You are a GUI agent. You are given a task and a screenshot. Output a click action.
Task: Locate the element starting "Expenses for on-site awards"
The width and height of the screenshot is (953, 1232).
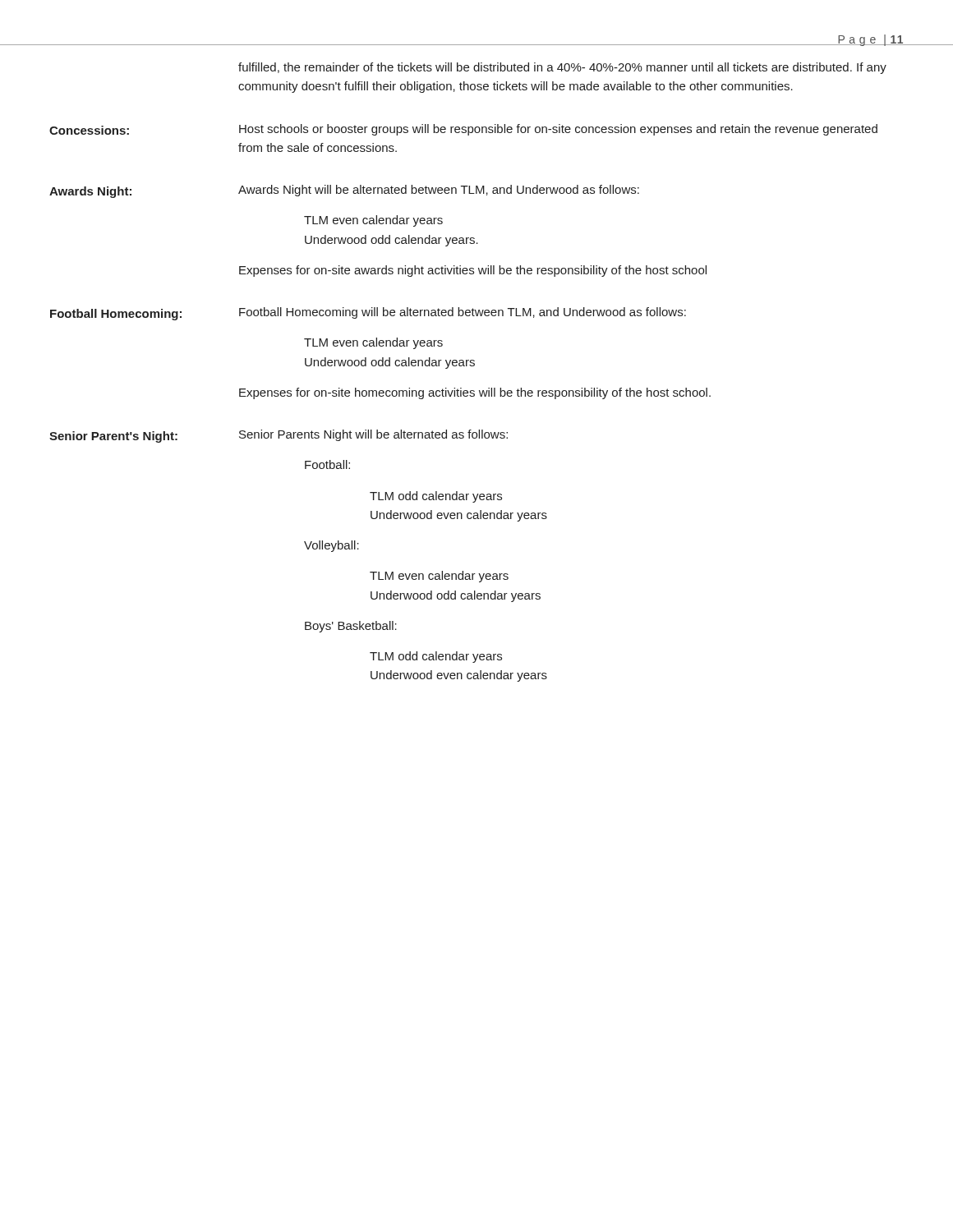click(473, 270)
